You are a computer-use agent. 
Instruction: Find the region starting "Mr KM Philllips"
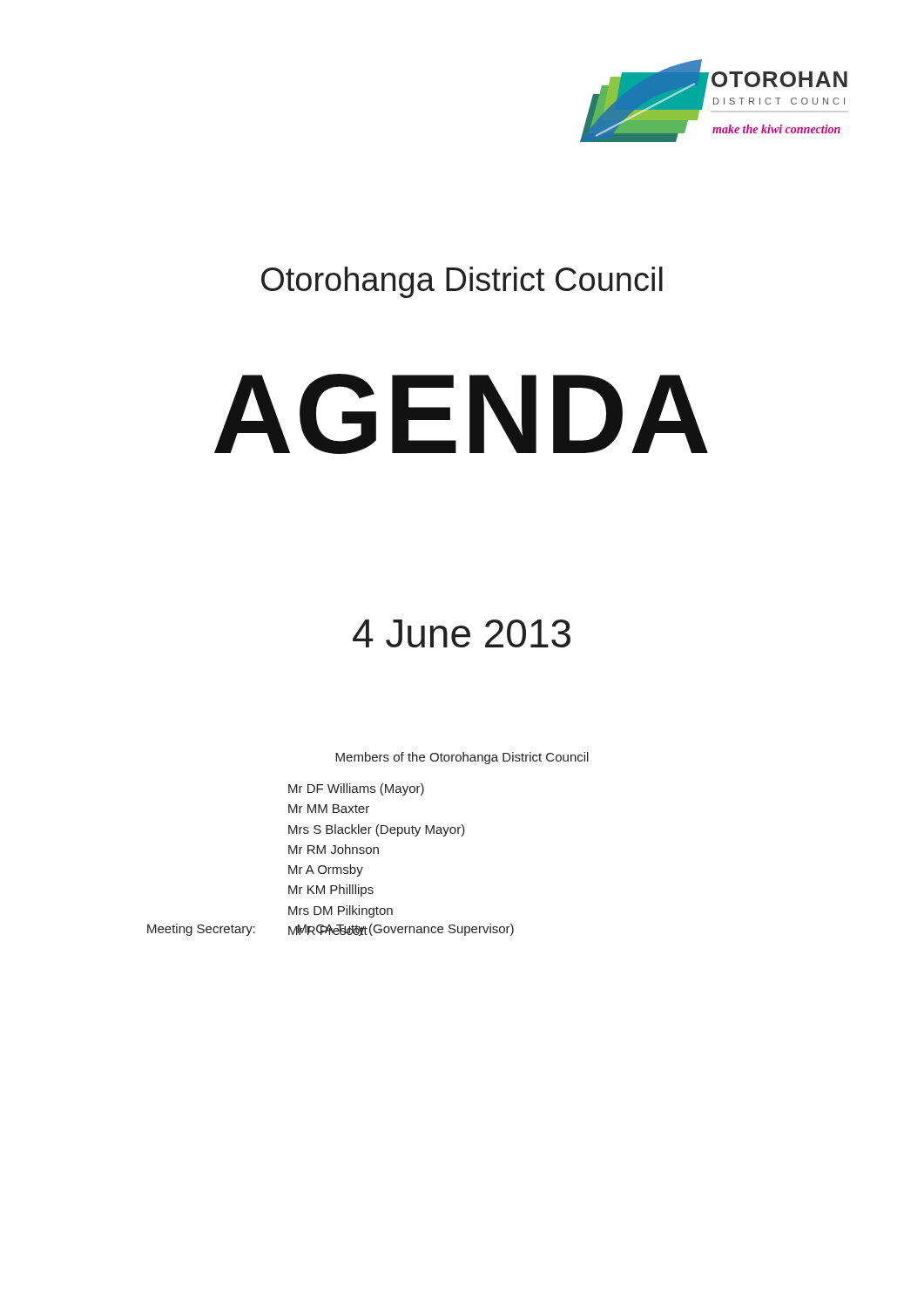coord(331,889)
